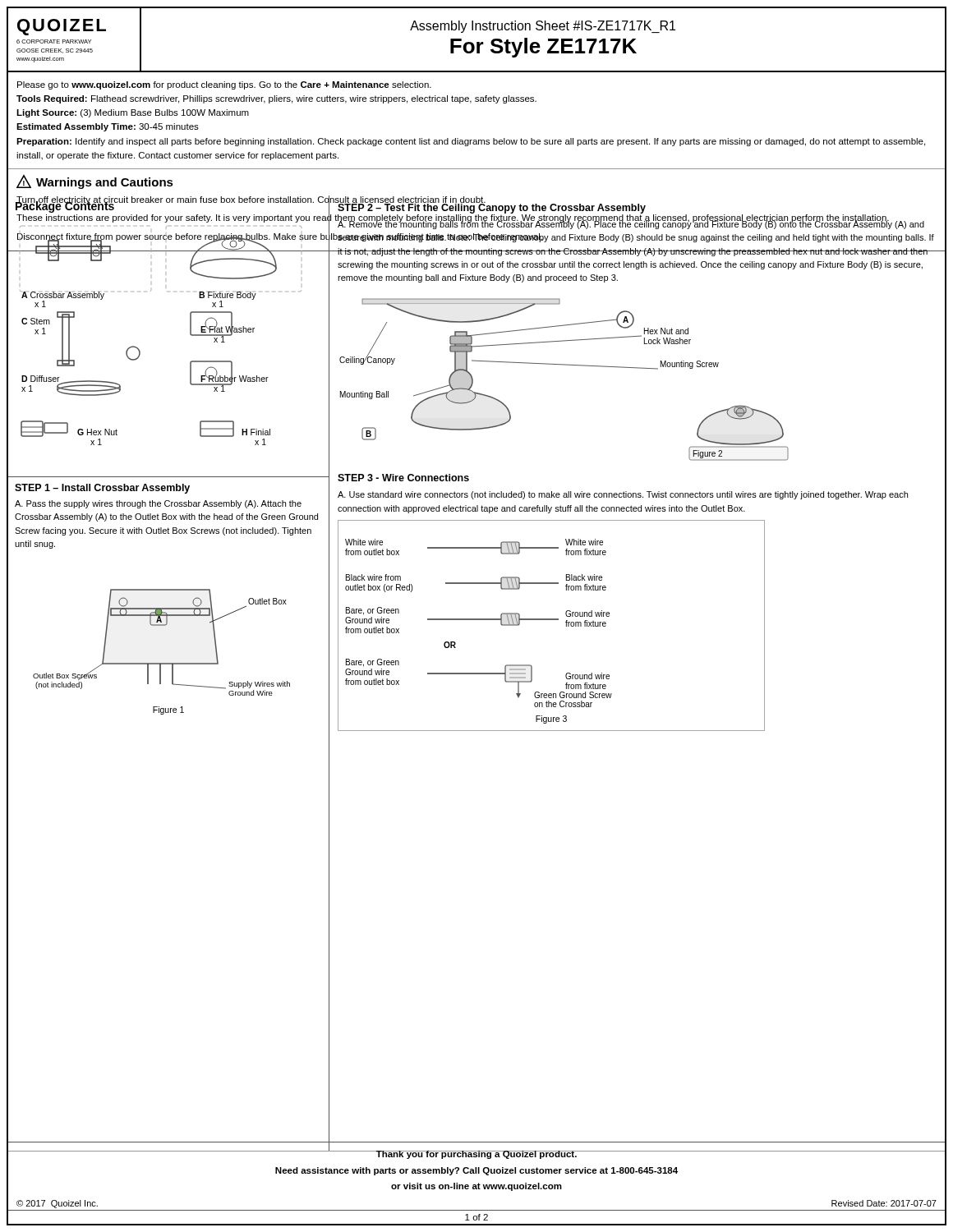Click on the text block that says "A. Use standard wire connectors (not"
The image size is (953, 1232).
point(623,501)
